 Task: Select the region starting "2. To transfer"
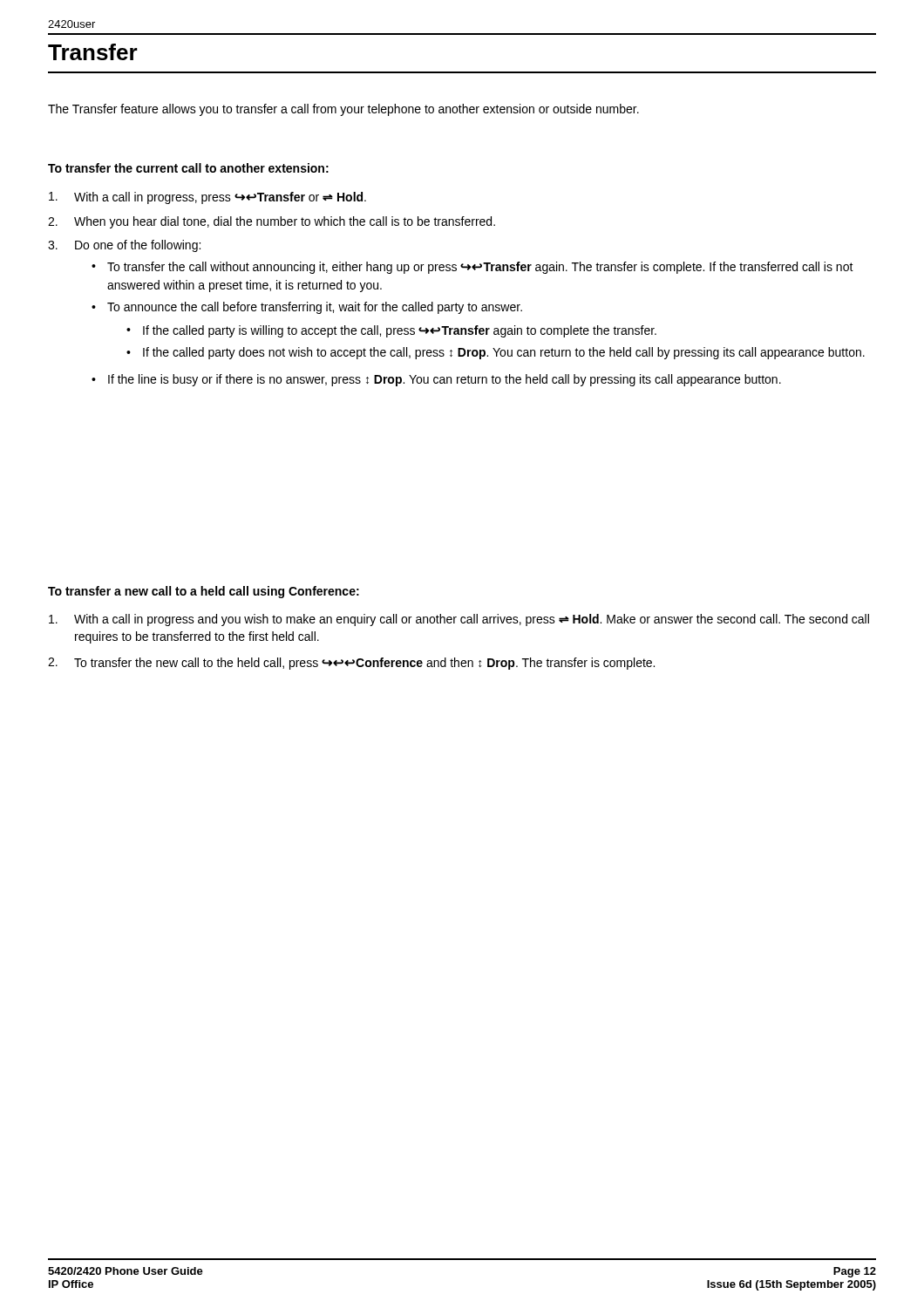tap(462, 662)
